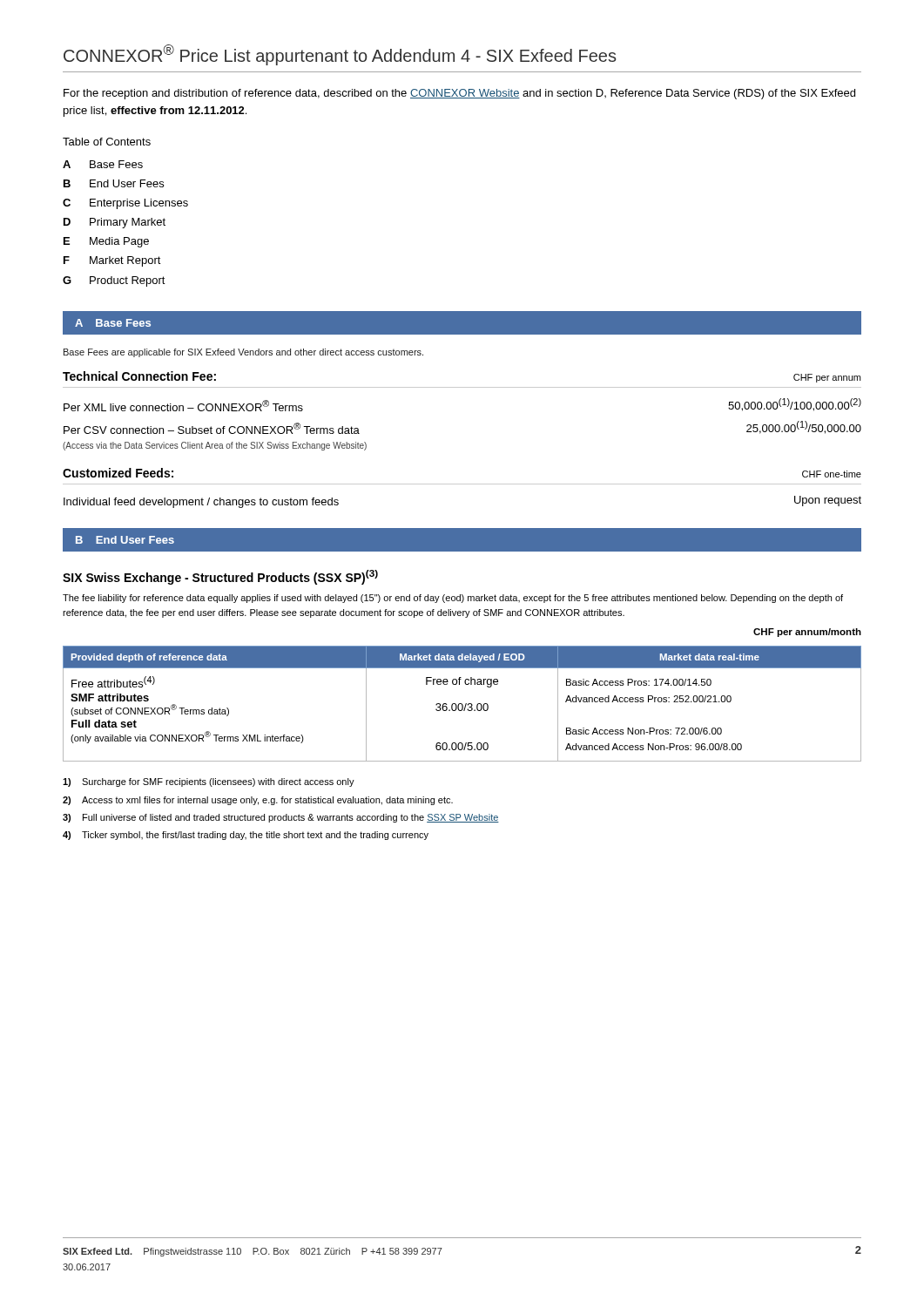Image resolution: width=924 pixels, height=1307 pixels.
Task: Point to the passage starting "SIX Swiss Exchange - Structured Products"
Action: (220, 576)
